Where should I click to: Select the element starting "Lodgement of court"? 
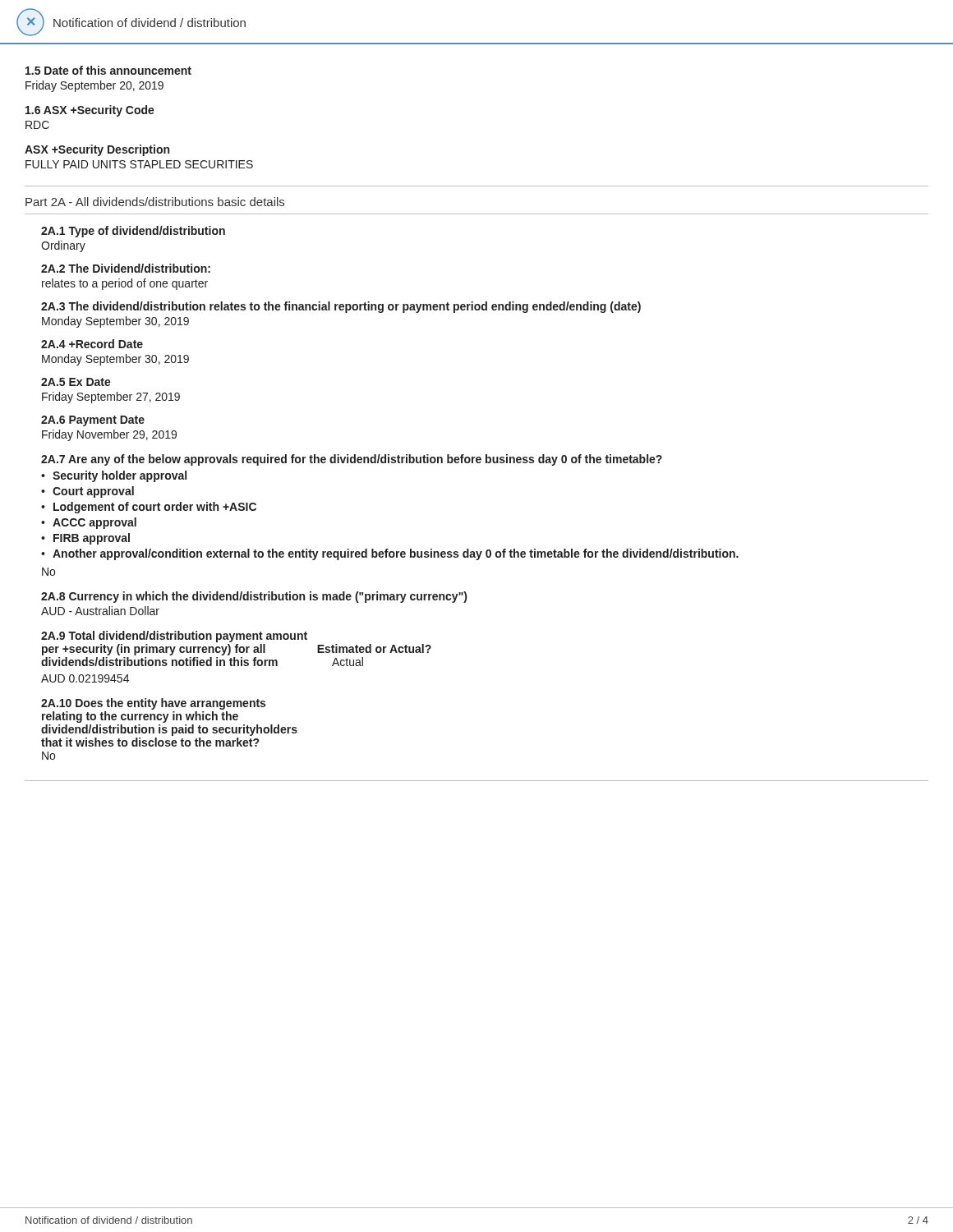(x=155, y=507)
